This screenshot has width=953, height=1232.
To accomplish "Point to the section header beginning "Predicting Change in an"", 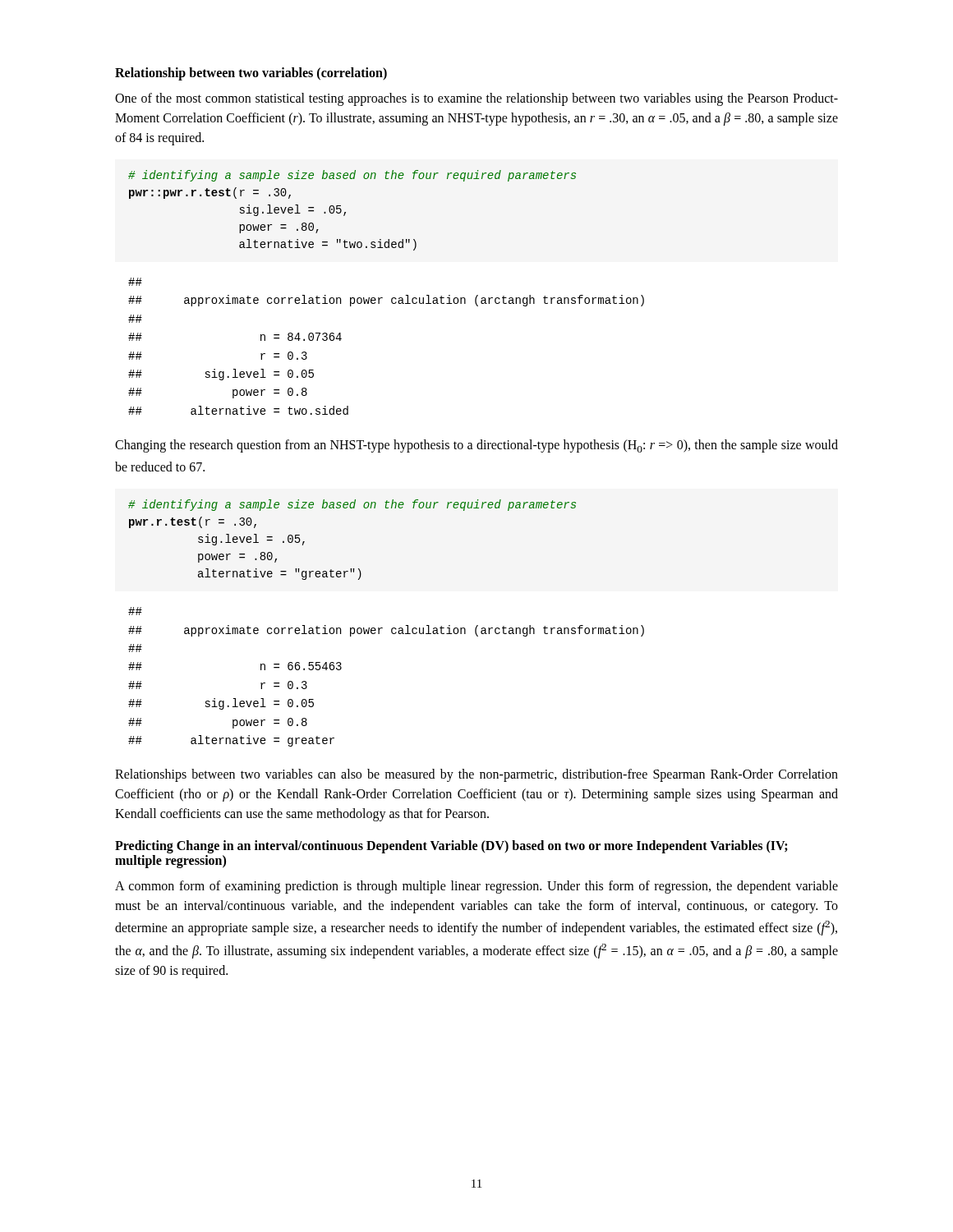I will 452,853.
